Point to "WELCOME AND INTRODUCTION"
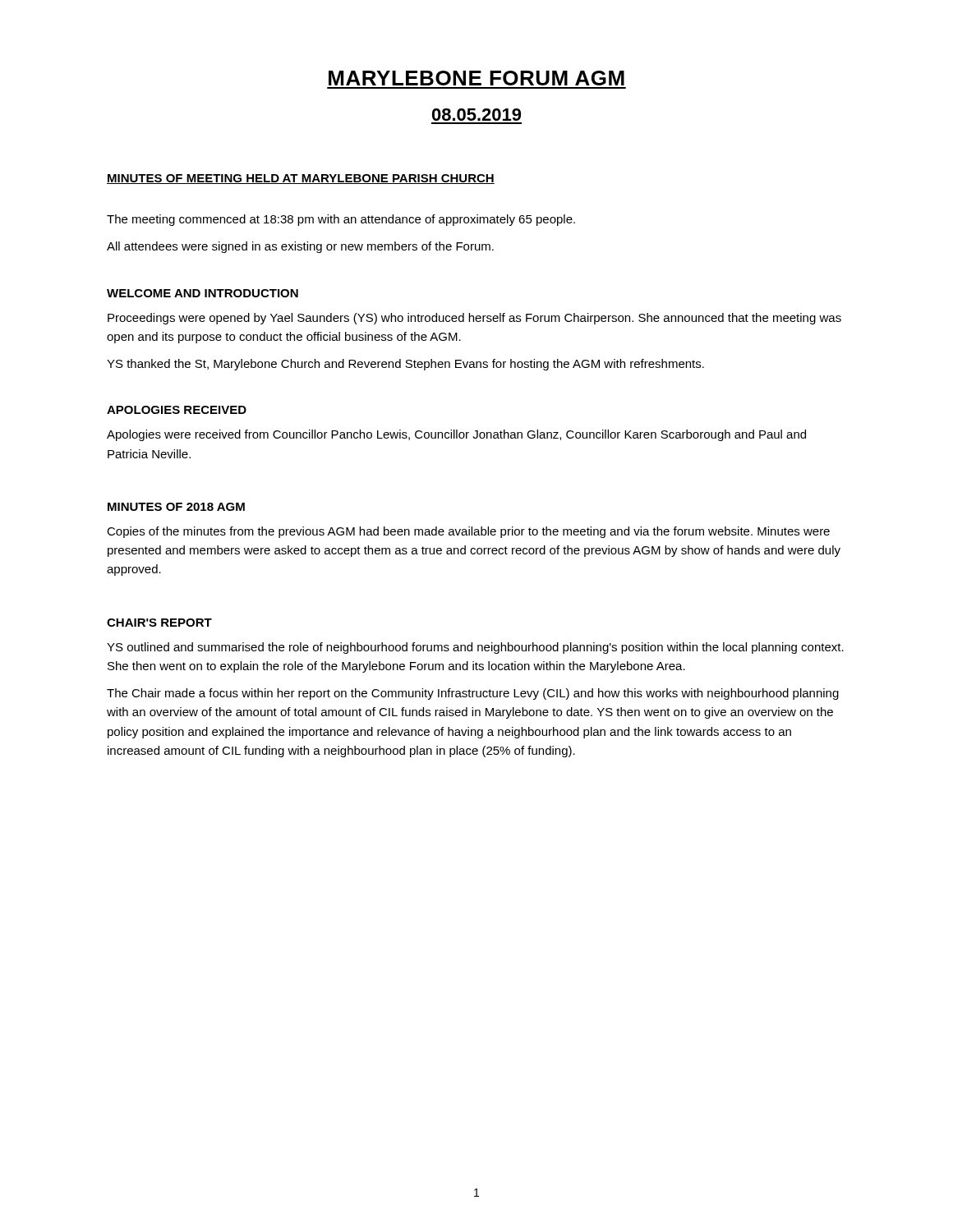The height and width of the screenshot is (1232, 953). 203,292
